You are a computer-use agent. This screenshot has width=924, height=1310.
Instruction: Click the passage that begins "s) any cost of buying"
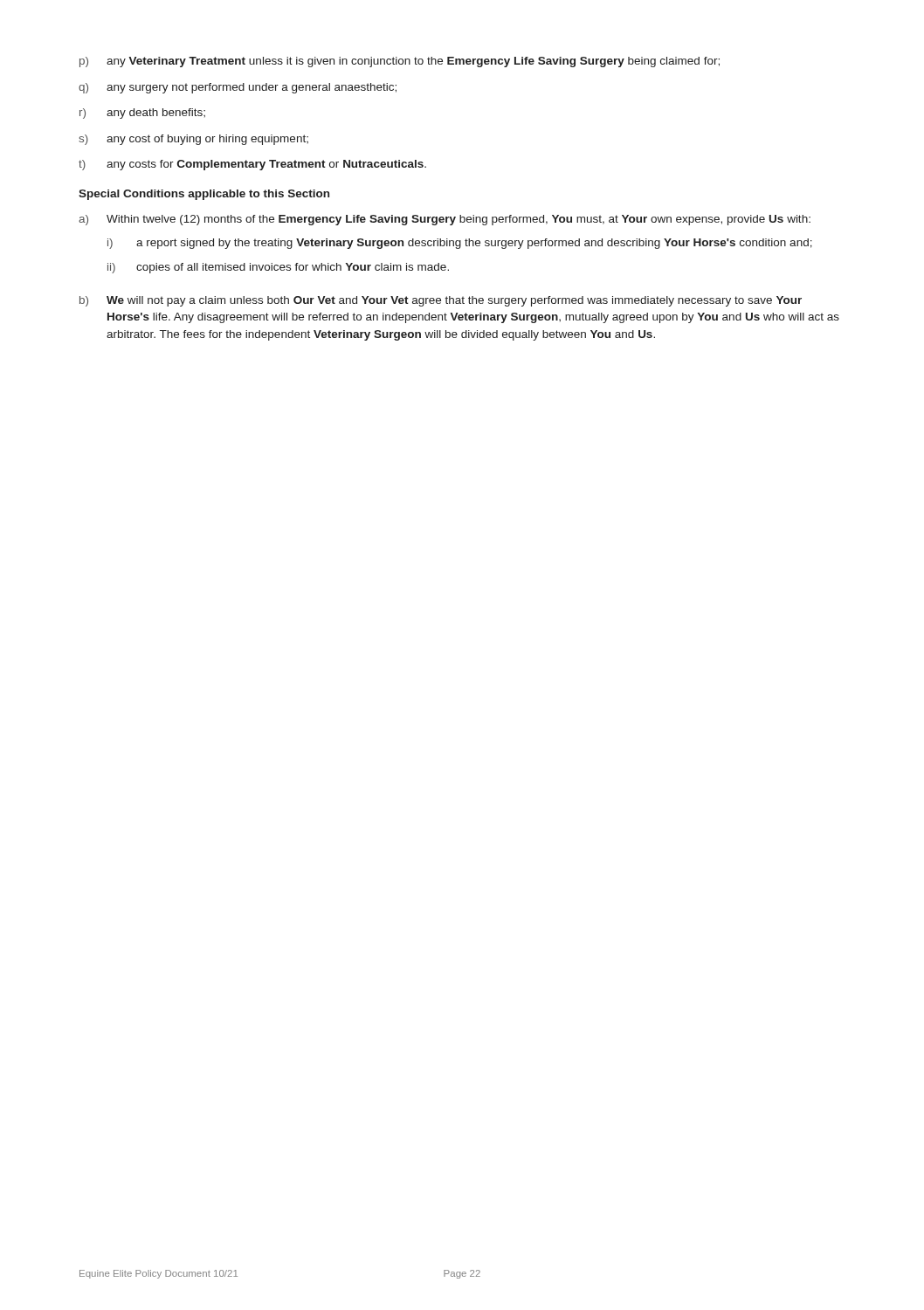pyautogui.click(x=193, y=140)
